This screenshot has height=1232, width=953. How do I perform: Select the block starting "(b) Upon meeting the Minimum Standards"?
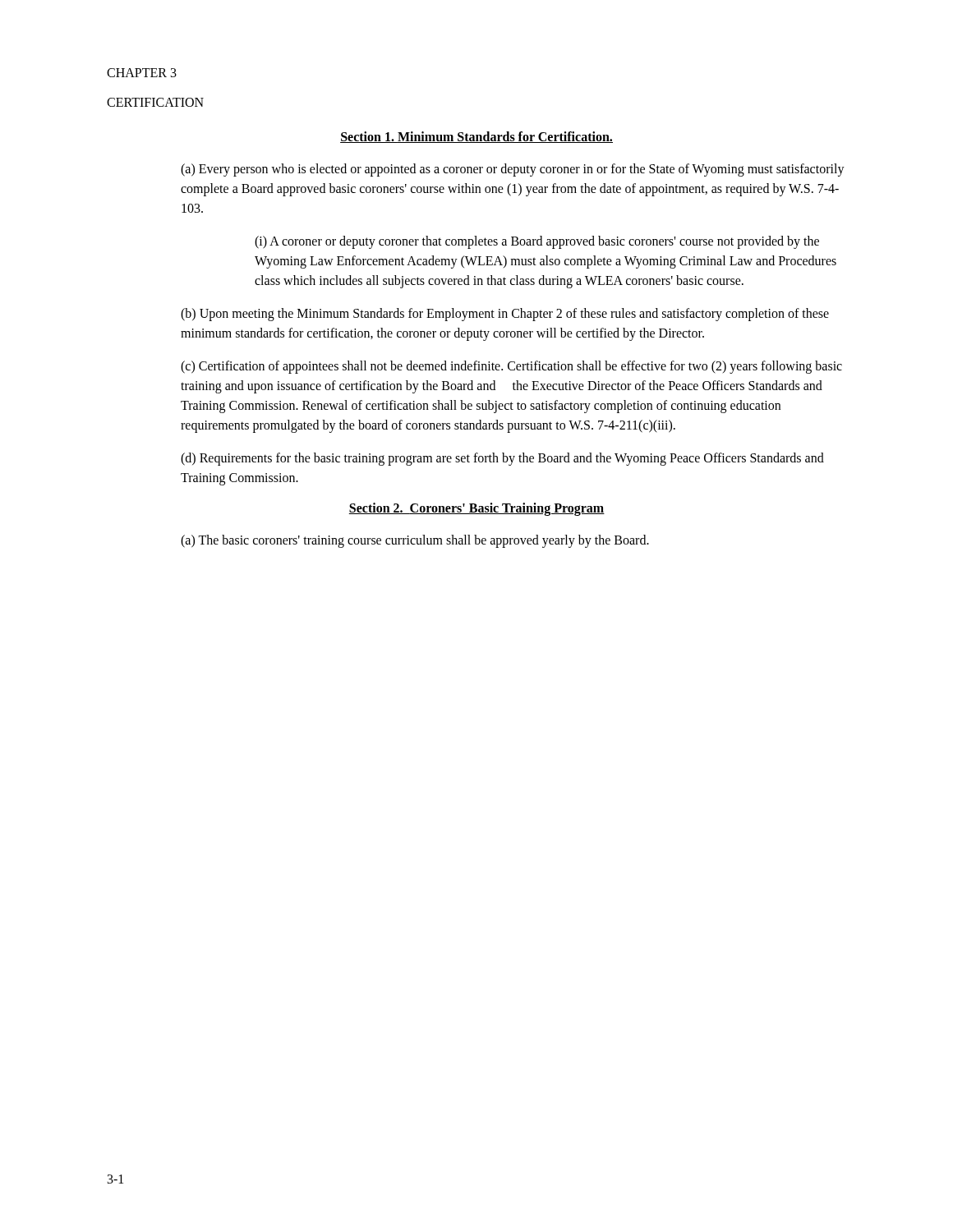point(505,323)
